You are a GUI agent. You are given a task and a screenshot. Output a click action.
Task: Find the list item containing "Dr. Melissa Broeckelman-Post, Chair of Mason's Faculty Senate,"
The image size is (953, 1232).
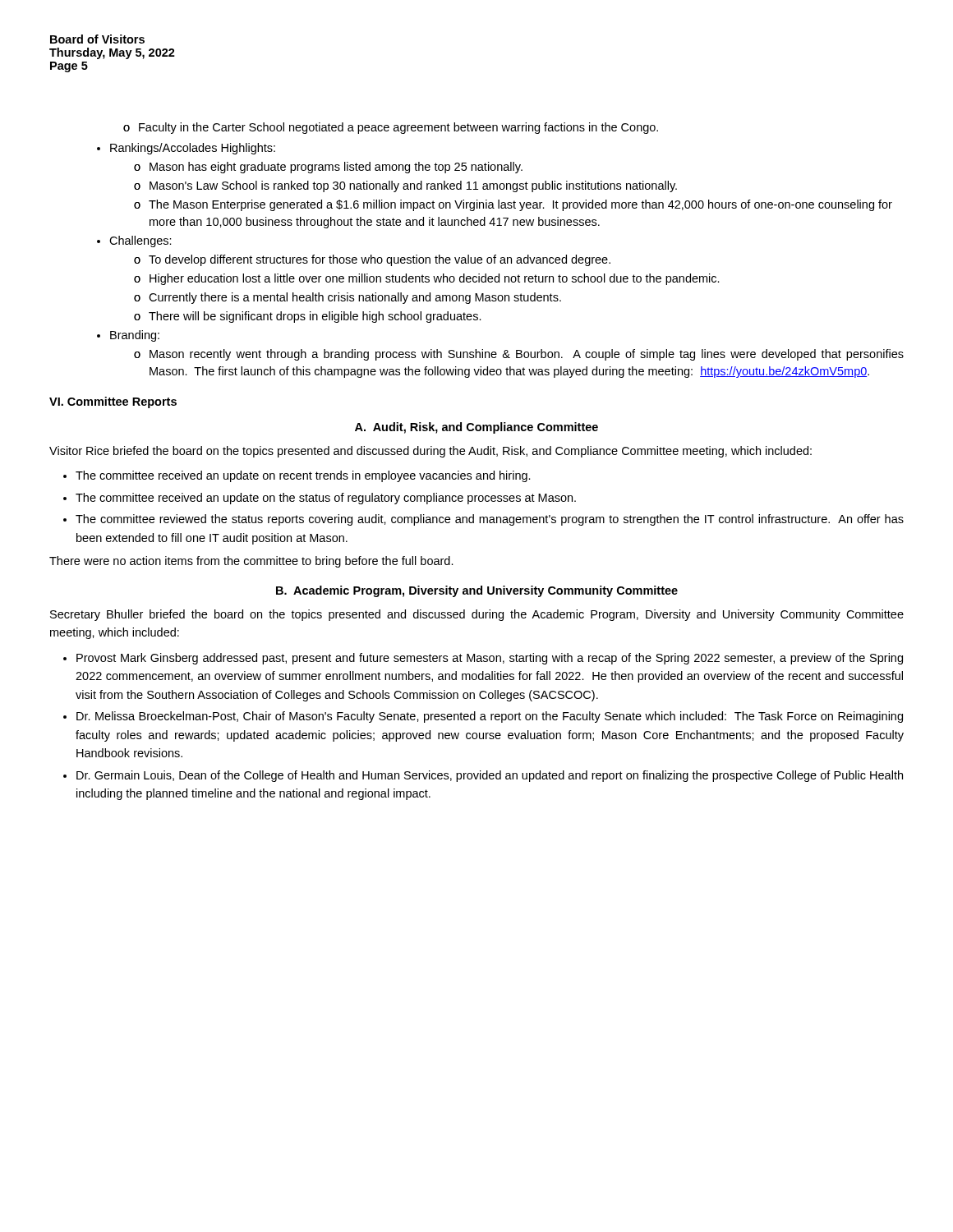point(476,735)
